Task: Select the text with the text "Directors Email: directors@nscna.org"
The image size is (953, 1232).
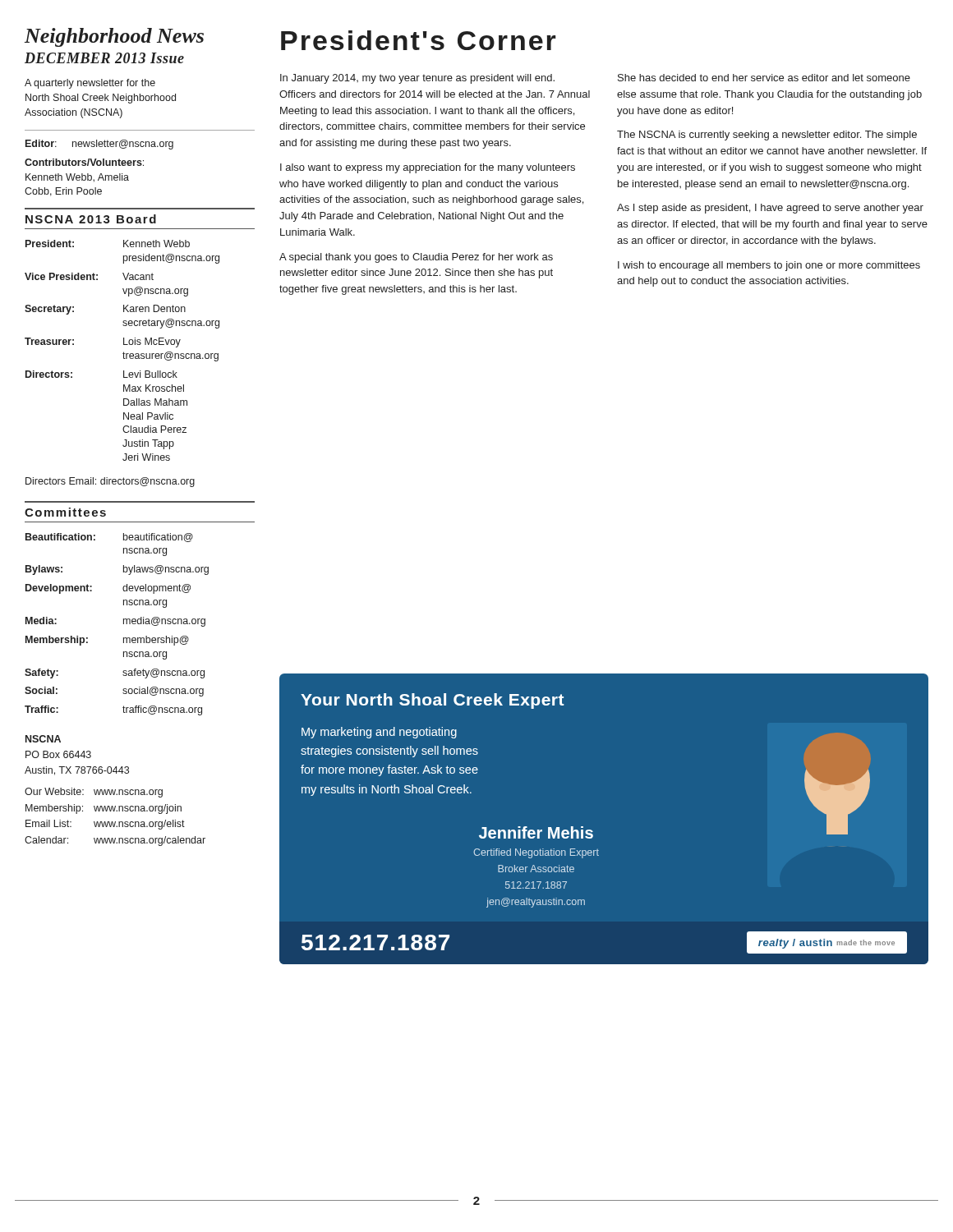Action: point(110,481)
